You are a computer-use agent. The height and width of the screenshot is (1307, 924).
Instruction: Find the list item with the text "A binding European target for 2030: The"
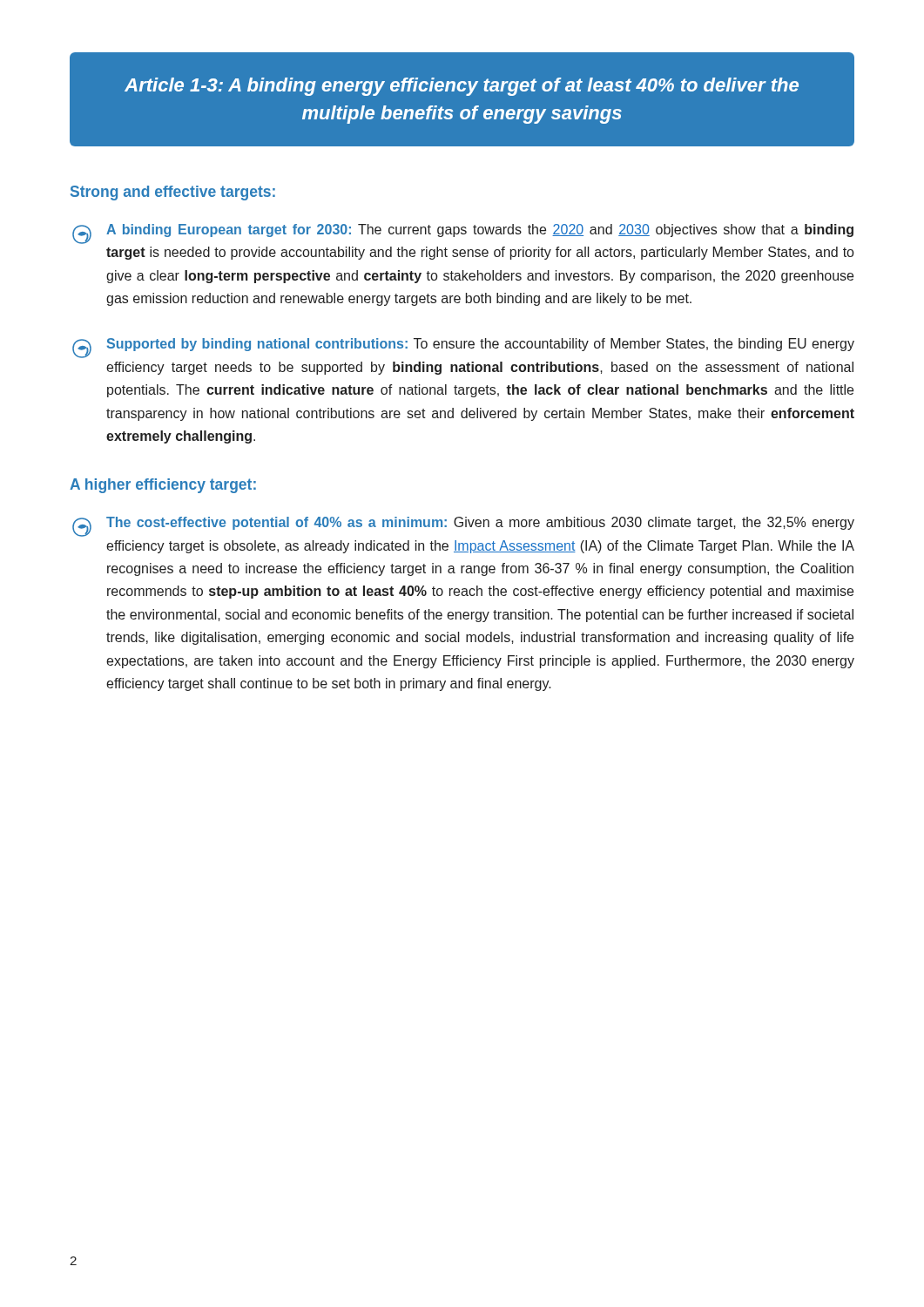click(x=462, y=265)
